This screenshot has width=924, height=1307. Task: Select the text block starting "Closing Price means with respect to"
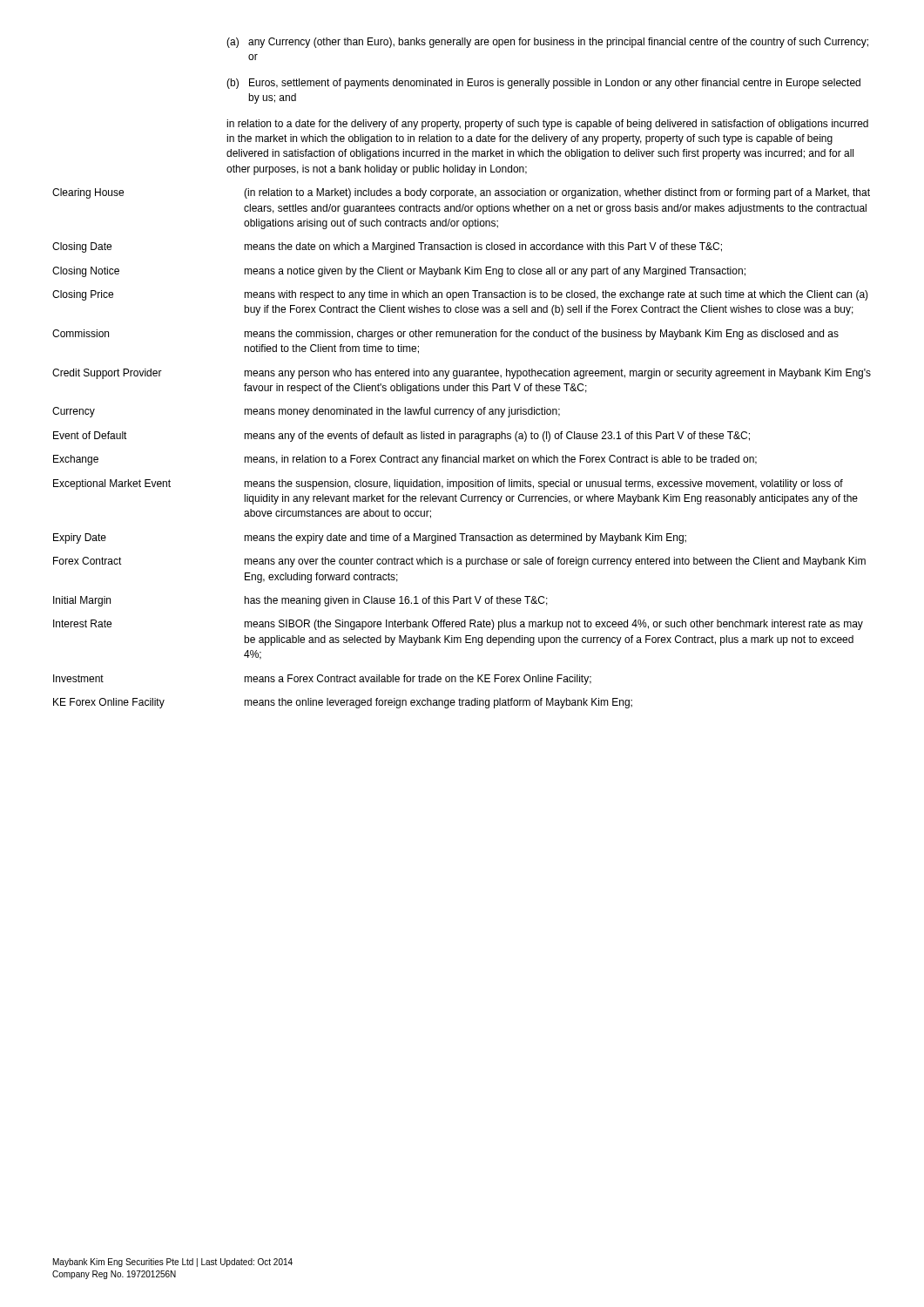[462, 303]
